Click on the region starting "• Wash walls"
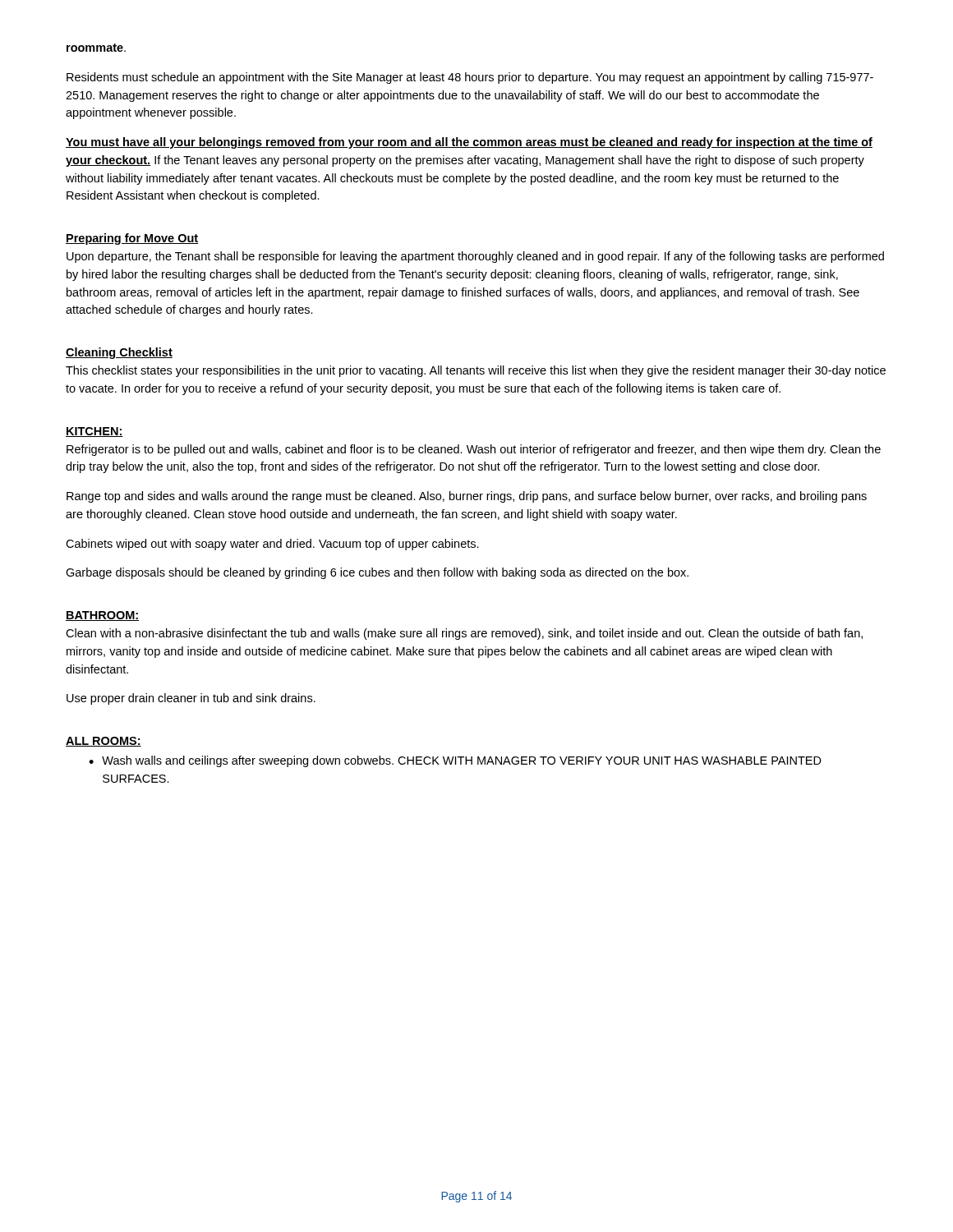The image size is (953, 1232). [488, 770]
